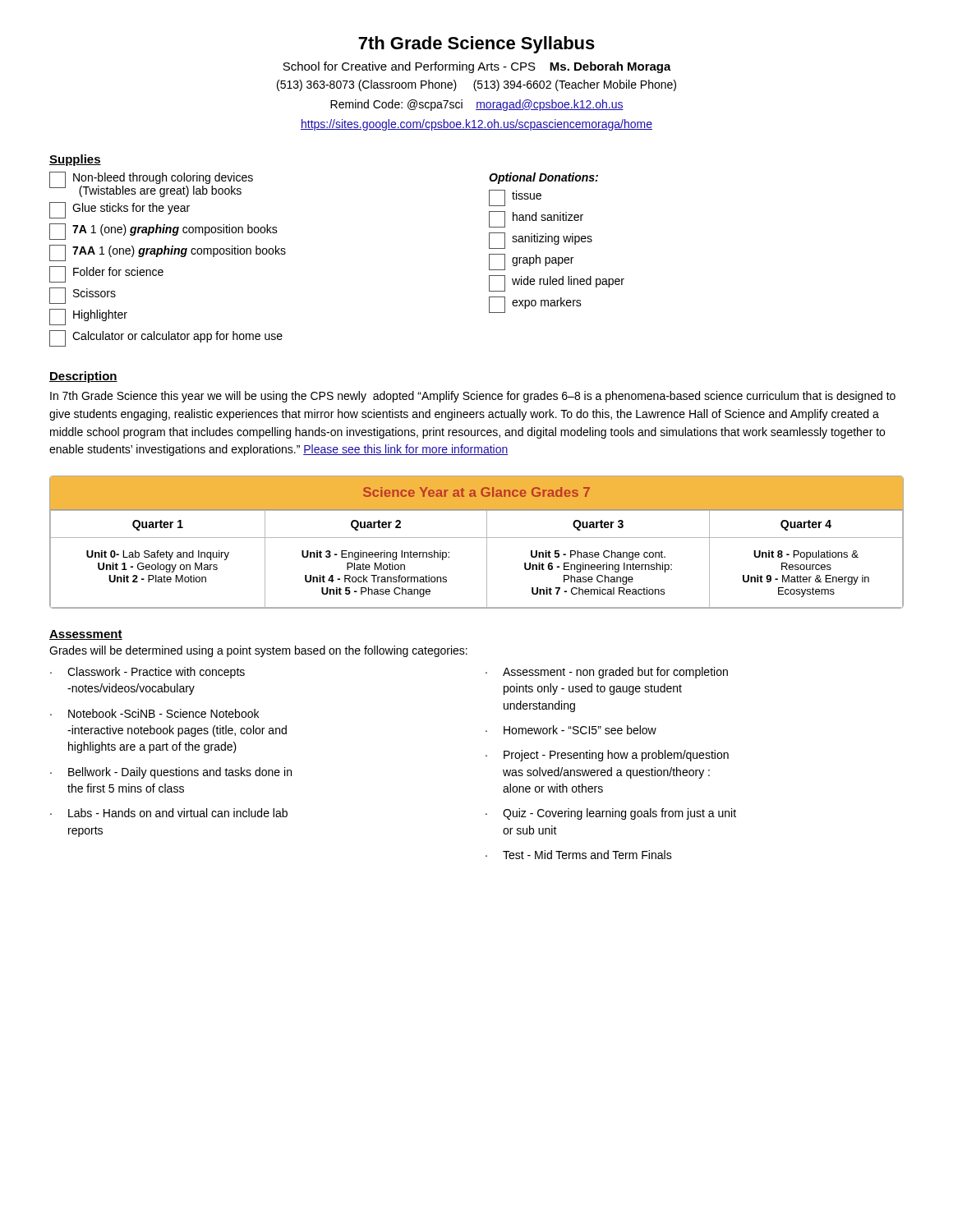
Task: Navigate to the passage starting "hand sanitizer"
Action: [x=536, y=219]
